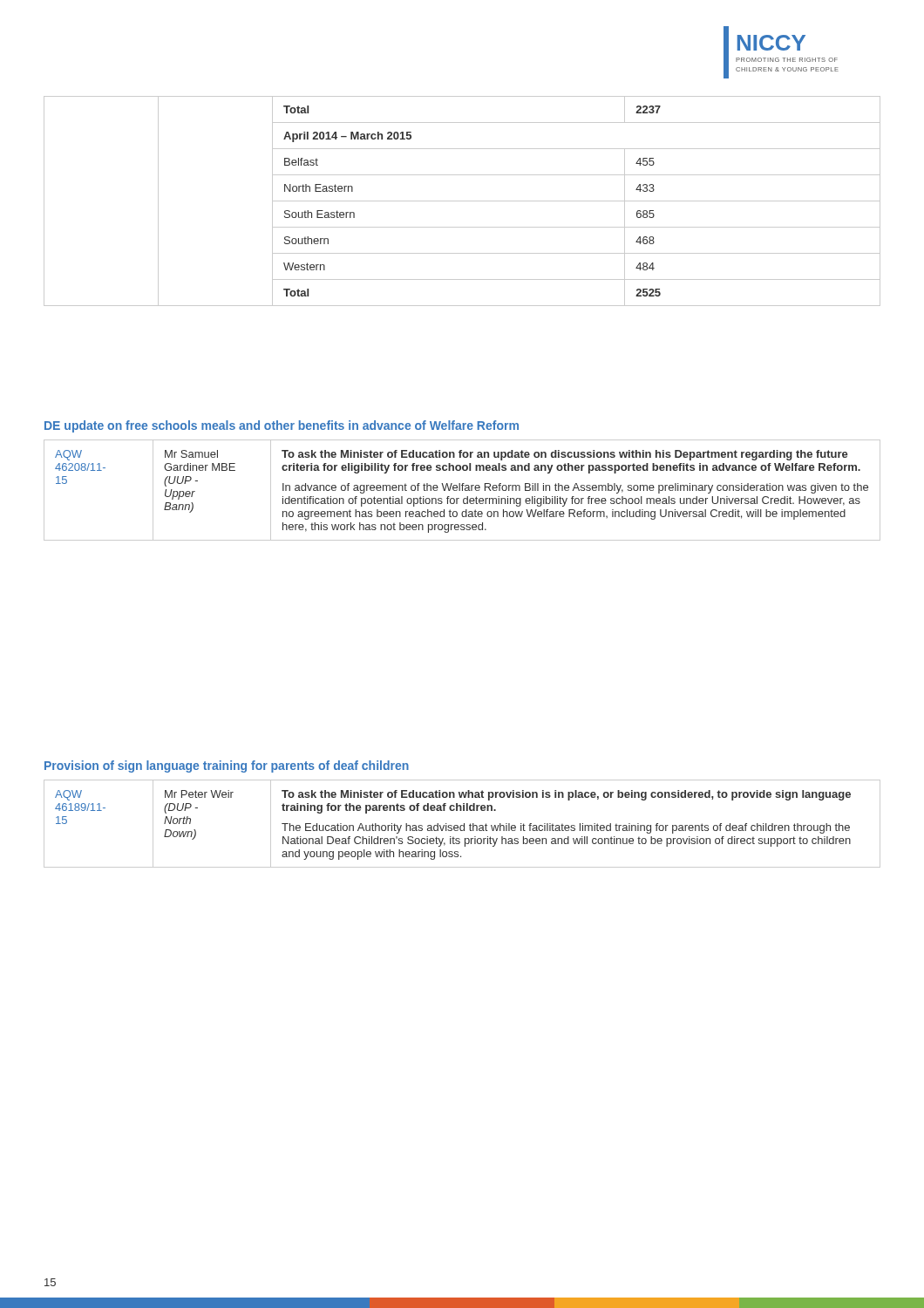Where is the section header that starts "DE update on free schools meals"?

(281, 426)
